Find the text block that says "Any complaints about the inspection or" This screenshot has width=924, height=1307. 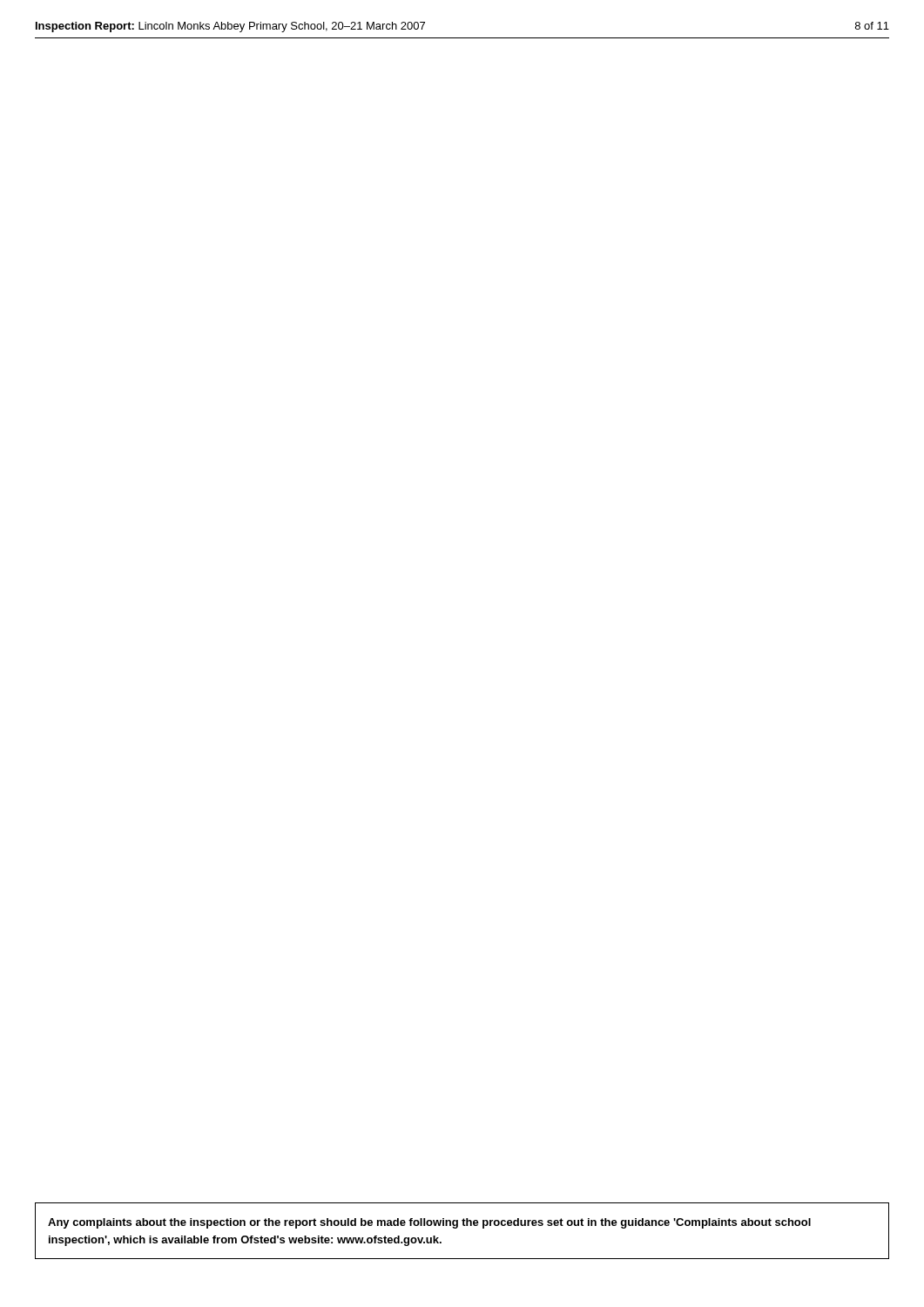pos(462,1231)
